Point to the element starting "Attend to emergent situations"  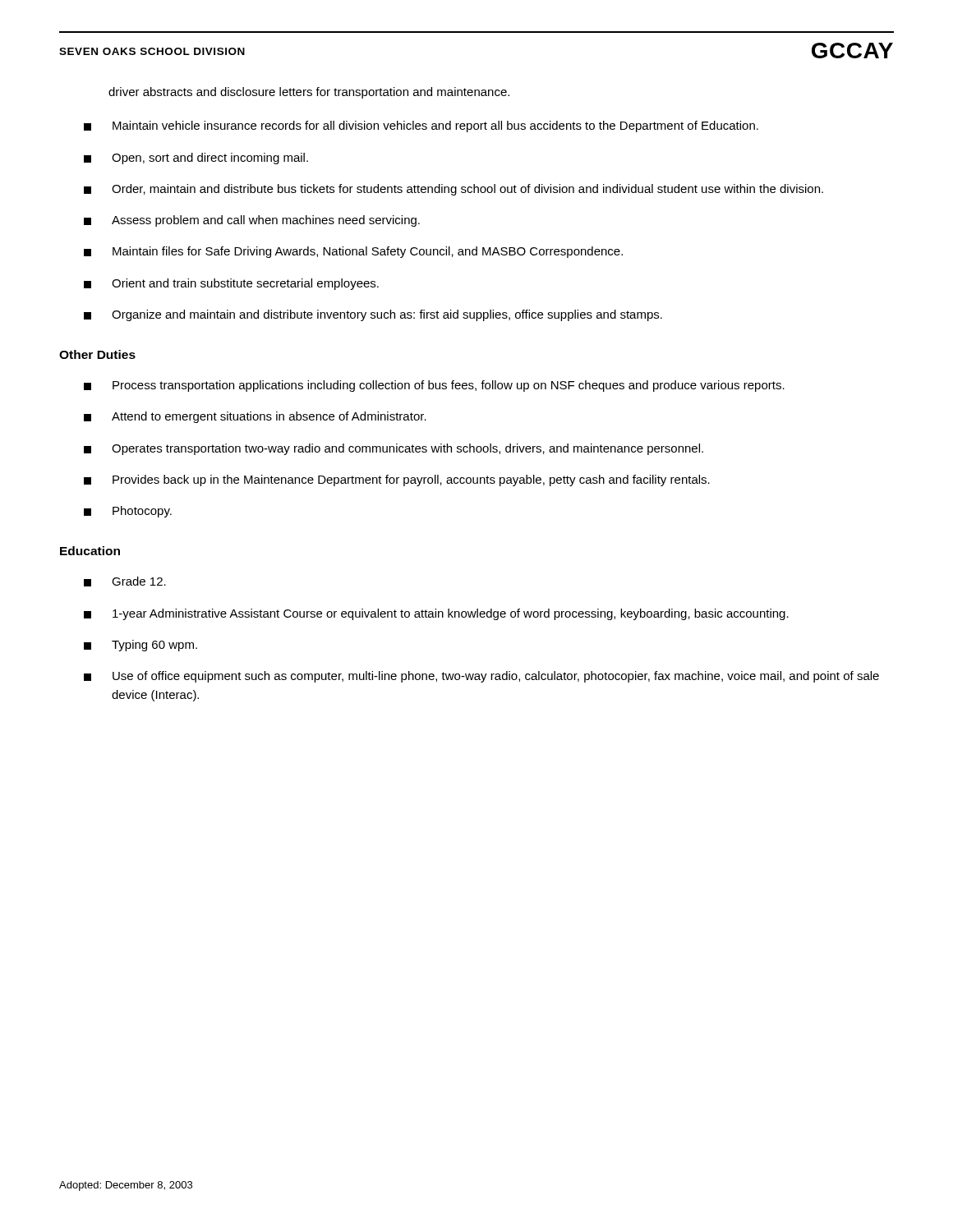pos(255,417)
